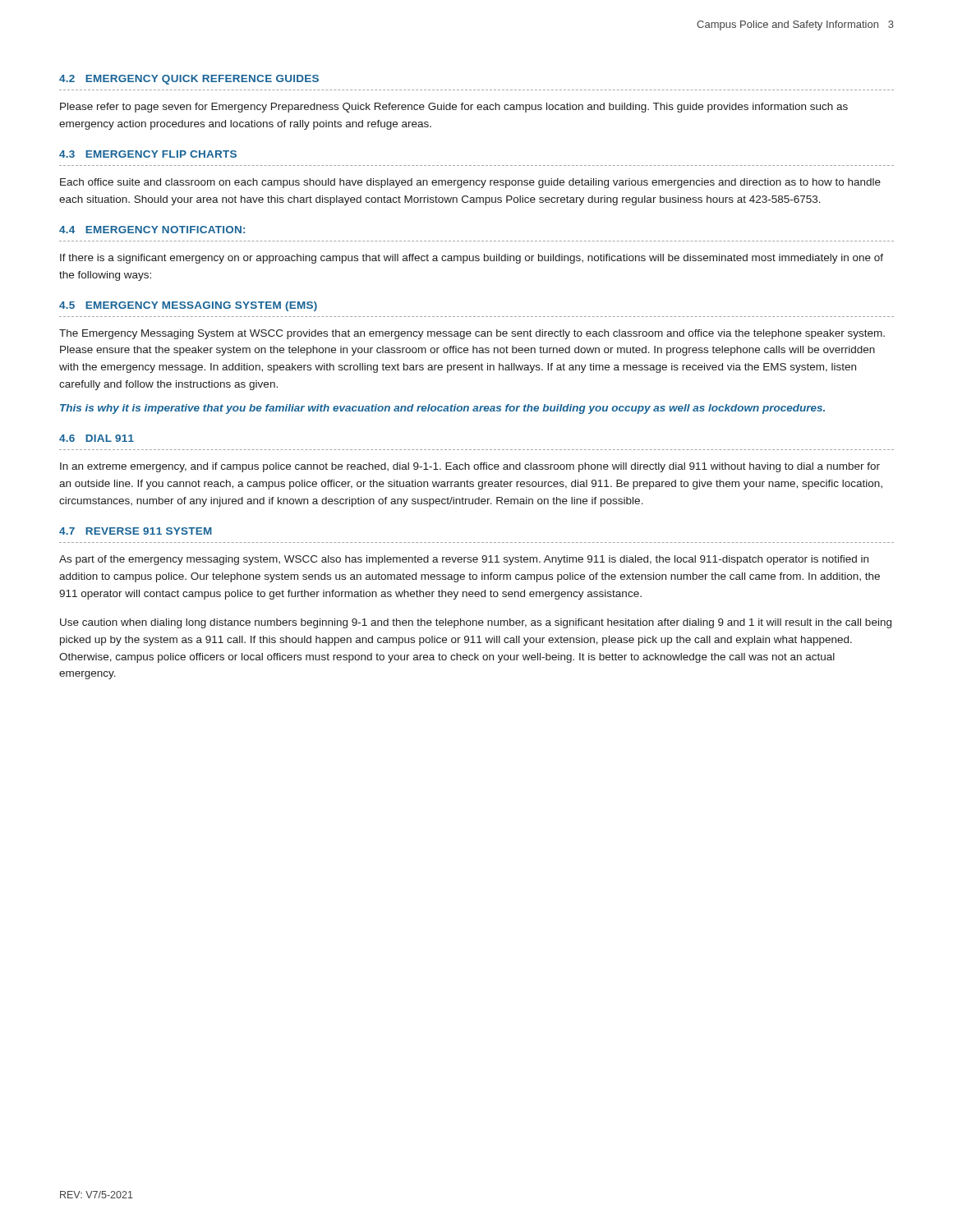Find the text block starting "Use caution when"
Viewport: 953px width, 1232px height.
476,648
